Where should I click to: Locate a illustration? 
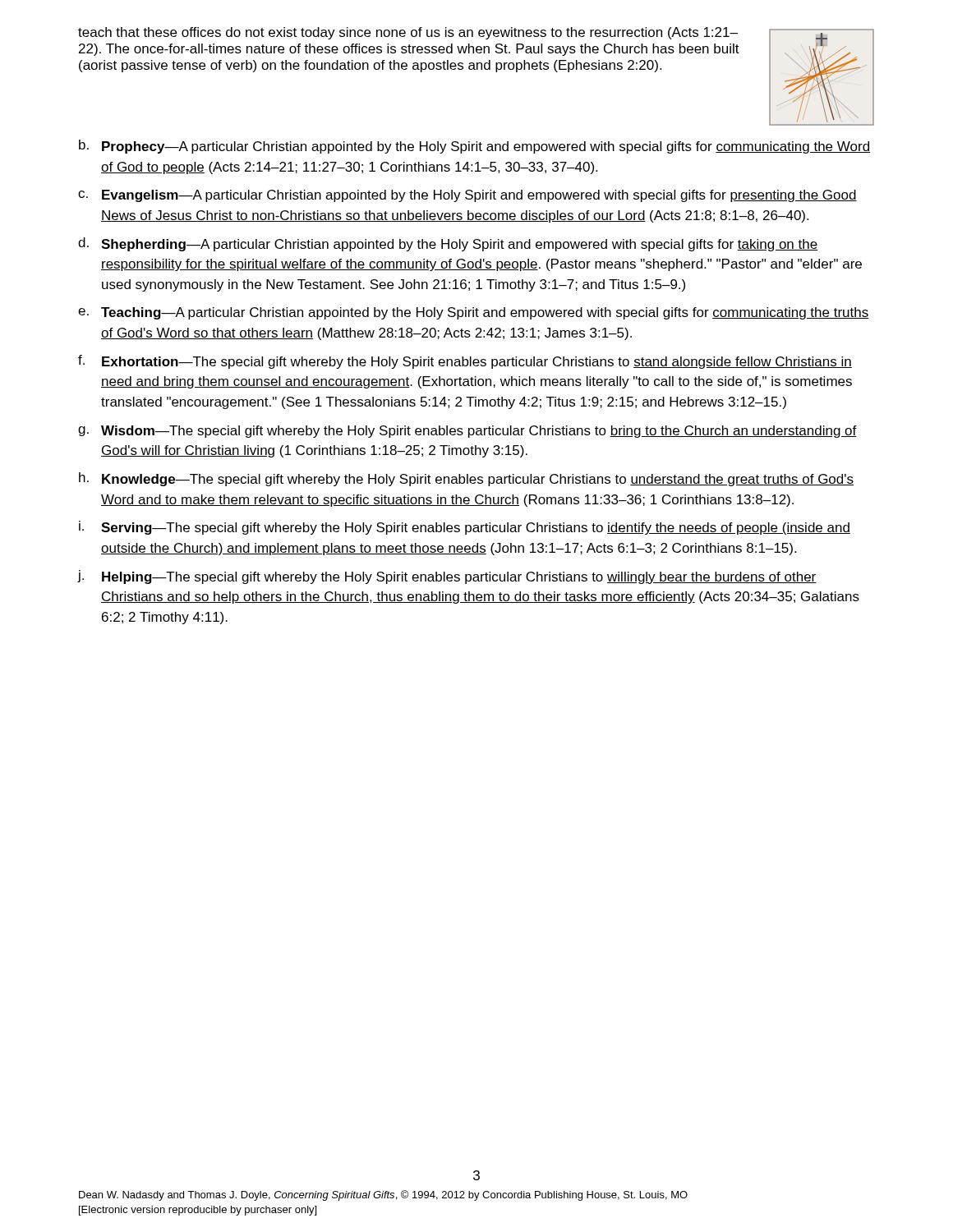coord(822,78)
